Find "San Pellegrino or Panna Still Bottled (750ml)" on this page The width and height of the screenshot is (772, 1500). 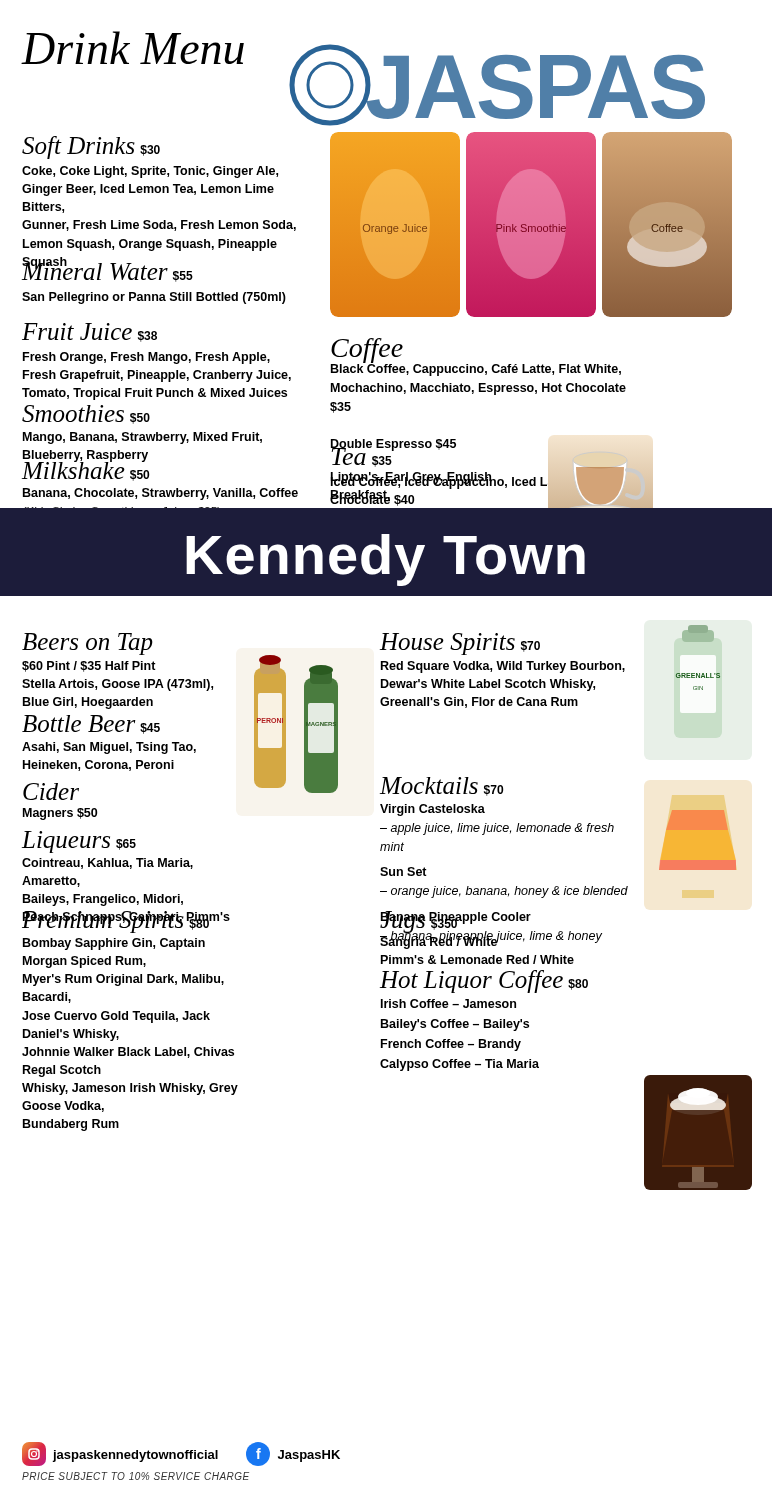[x=154, y=297]
